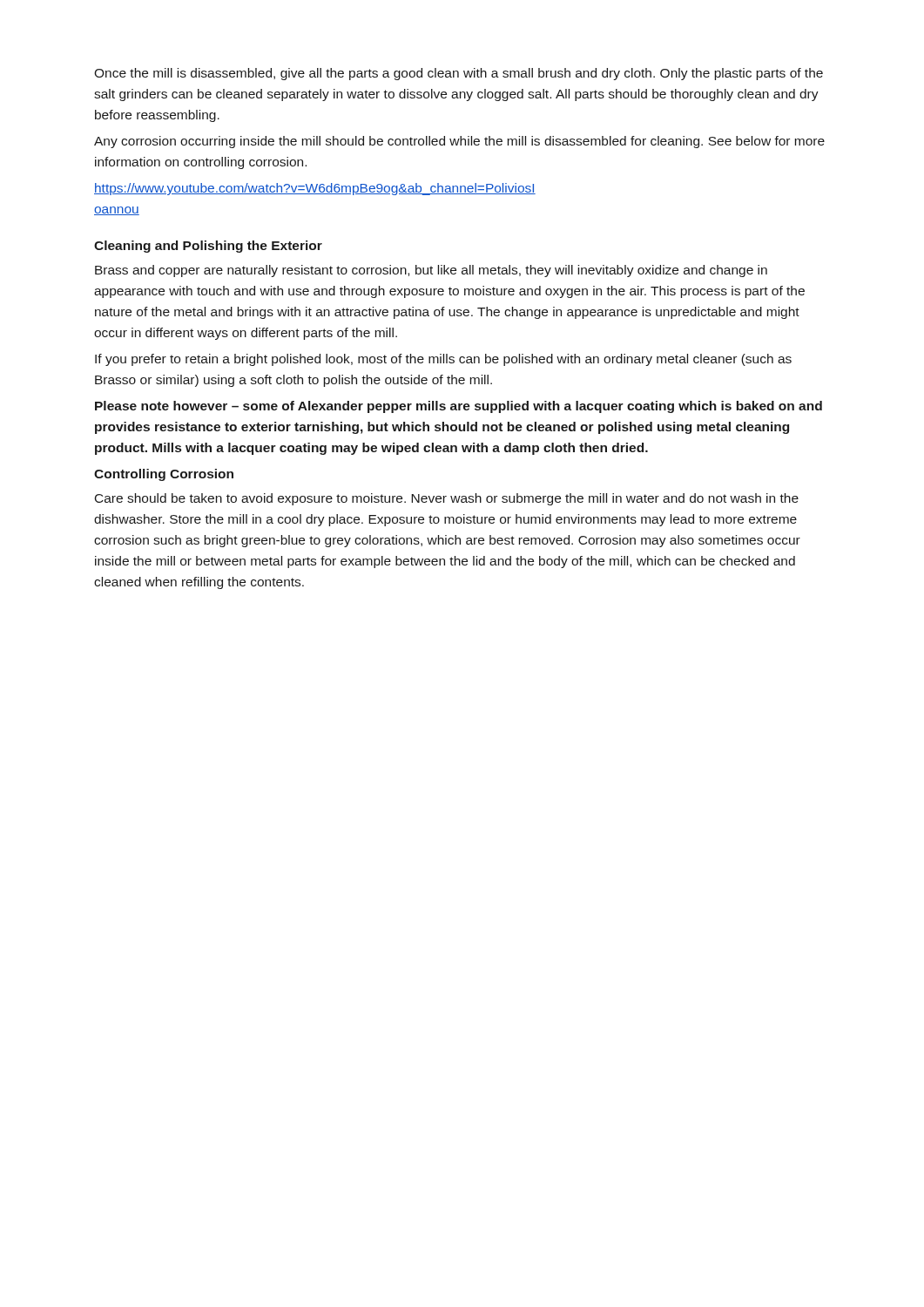Click on the block starting "If you prefer to retain a"
This screenshot has height=1307, width=924.
[443, 369]
